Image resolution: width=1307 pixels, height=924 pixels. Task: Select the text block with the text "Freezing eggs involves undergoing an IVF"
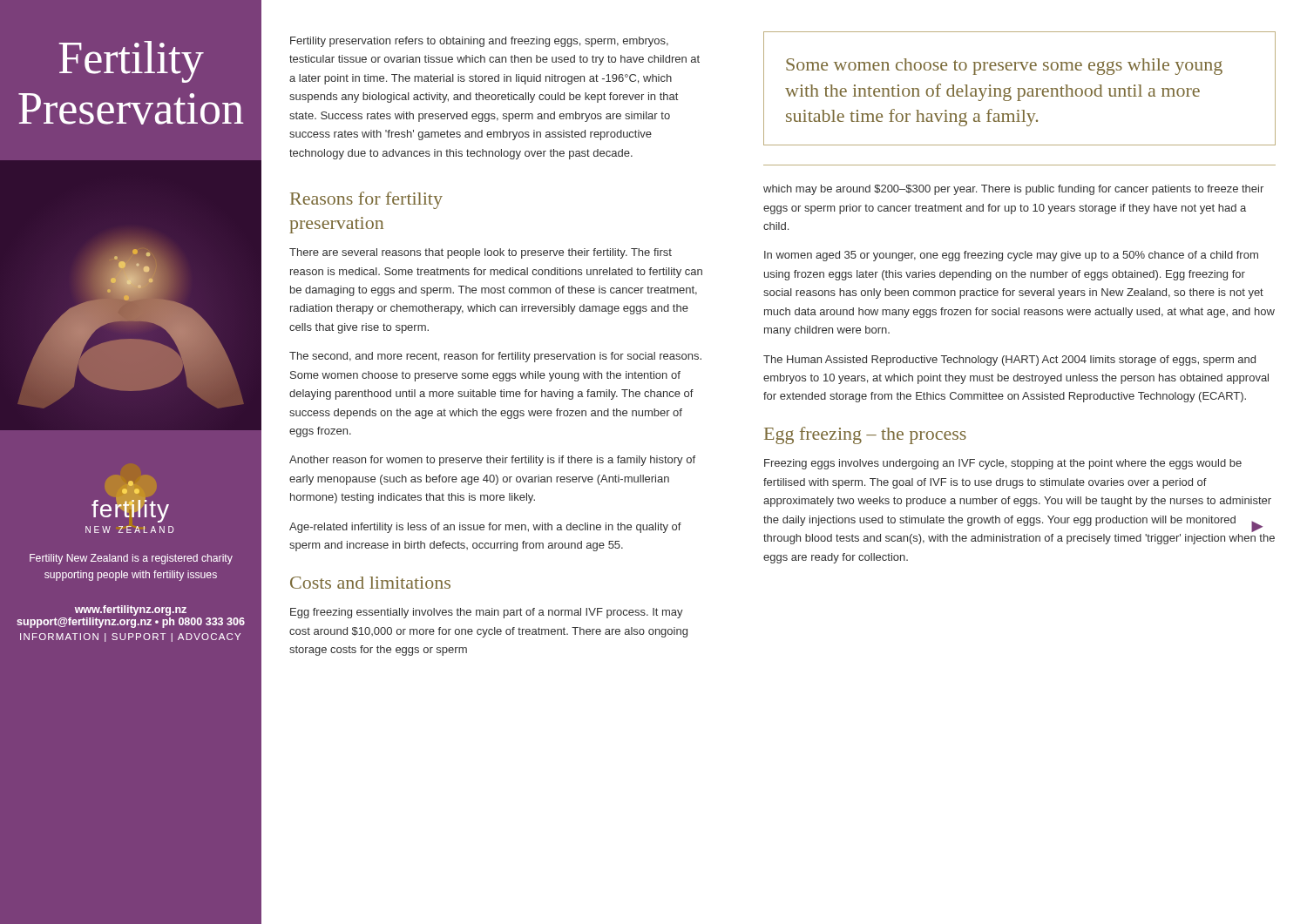[x=1019, y=510]
